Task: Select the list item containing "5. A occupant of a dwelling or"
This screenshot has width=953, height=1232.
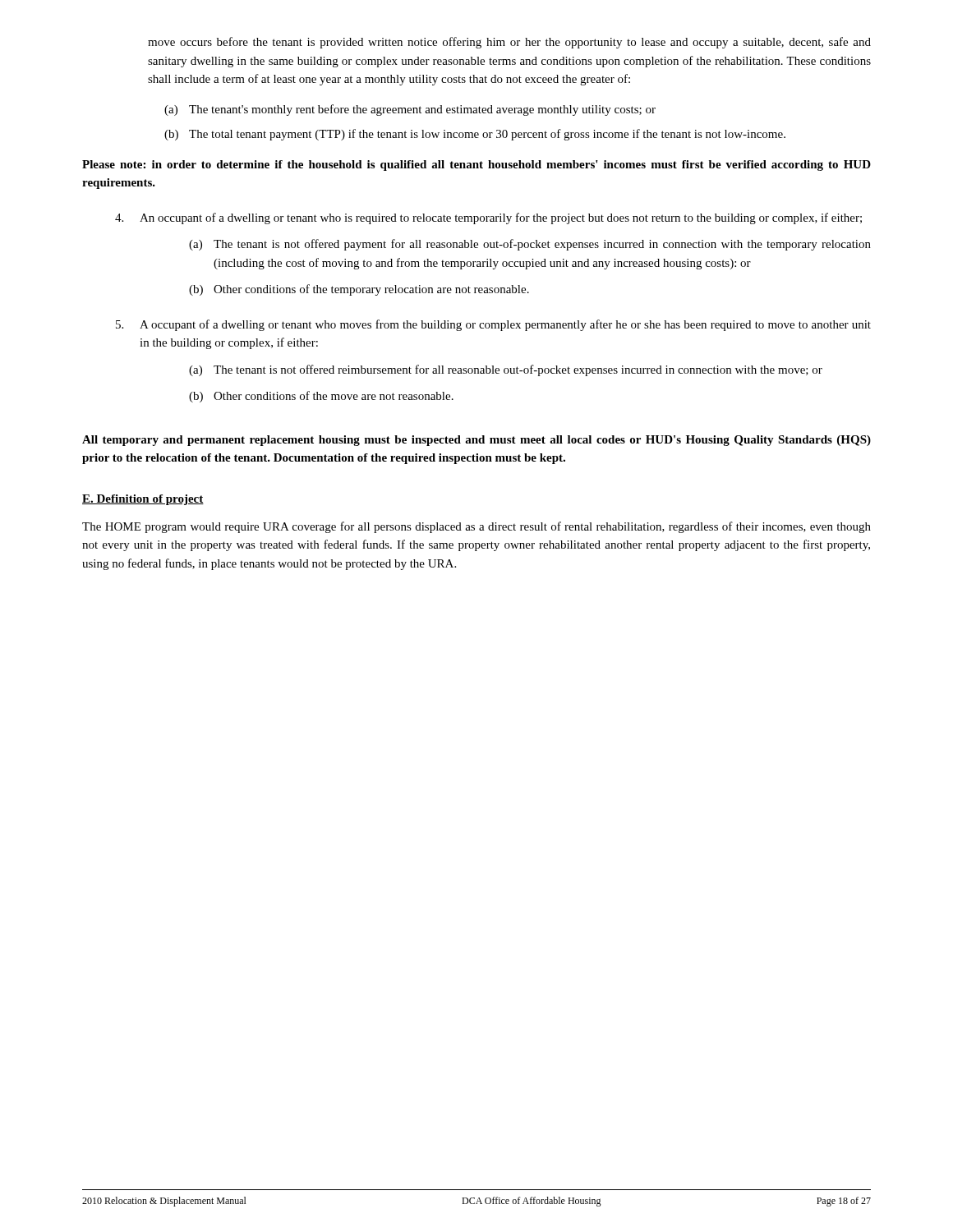Action: [x=493, y=334]
